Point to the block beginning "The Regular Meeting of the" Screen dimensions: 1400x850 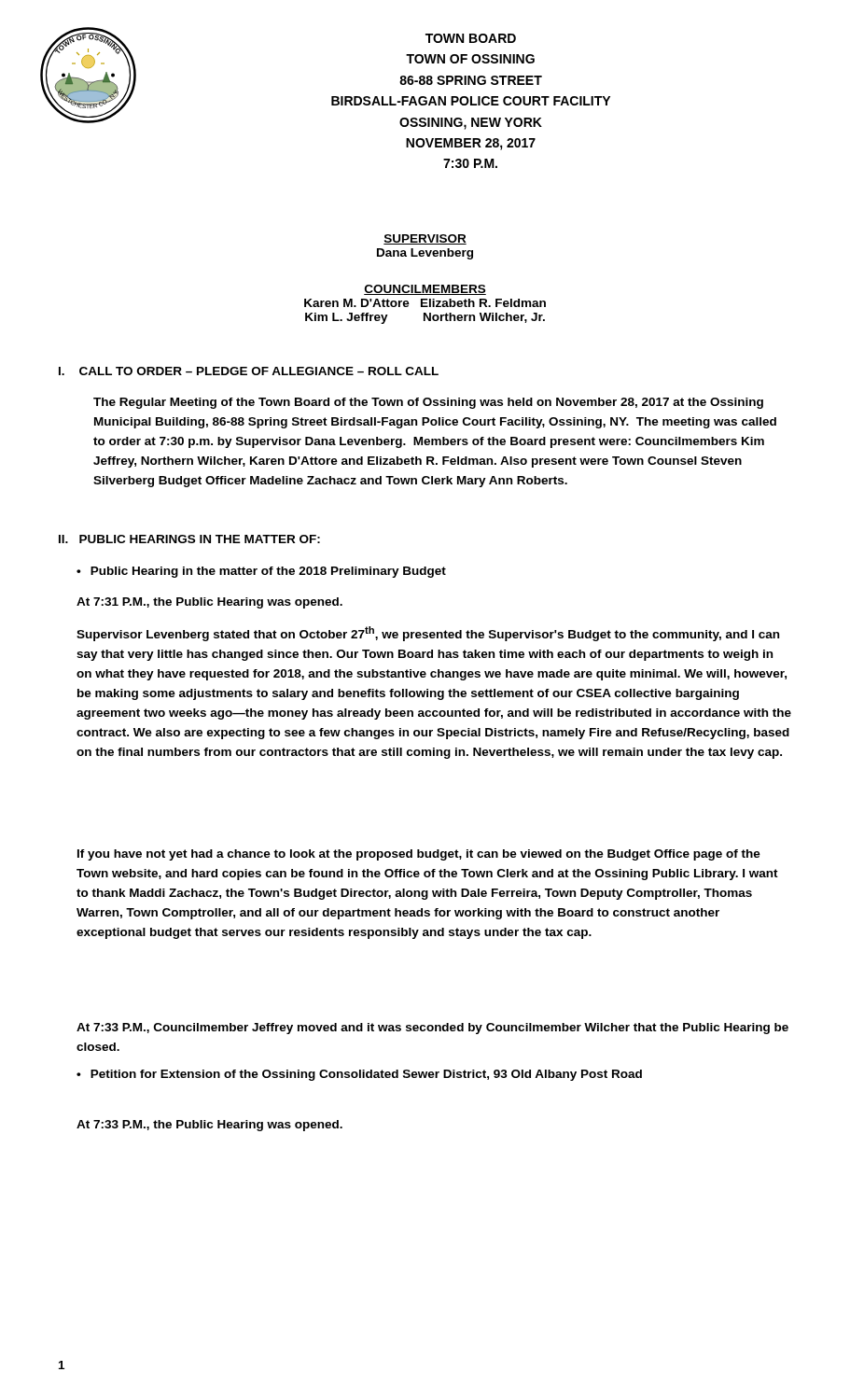click(435, 441)
